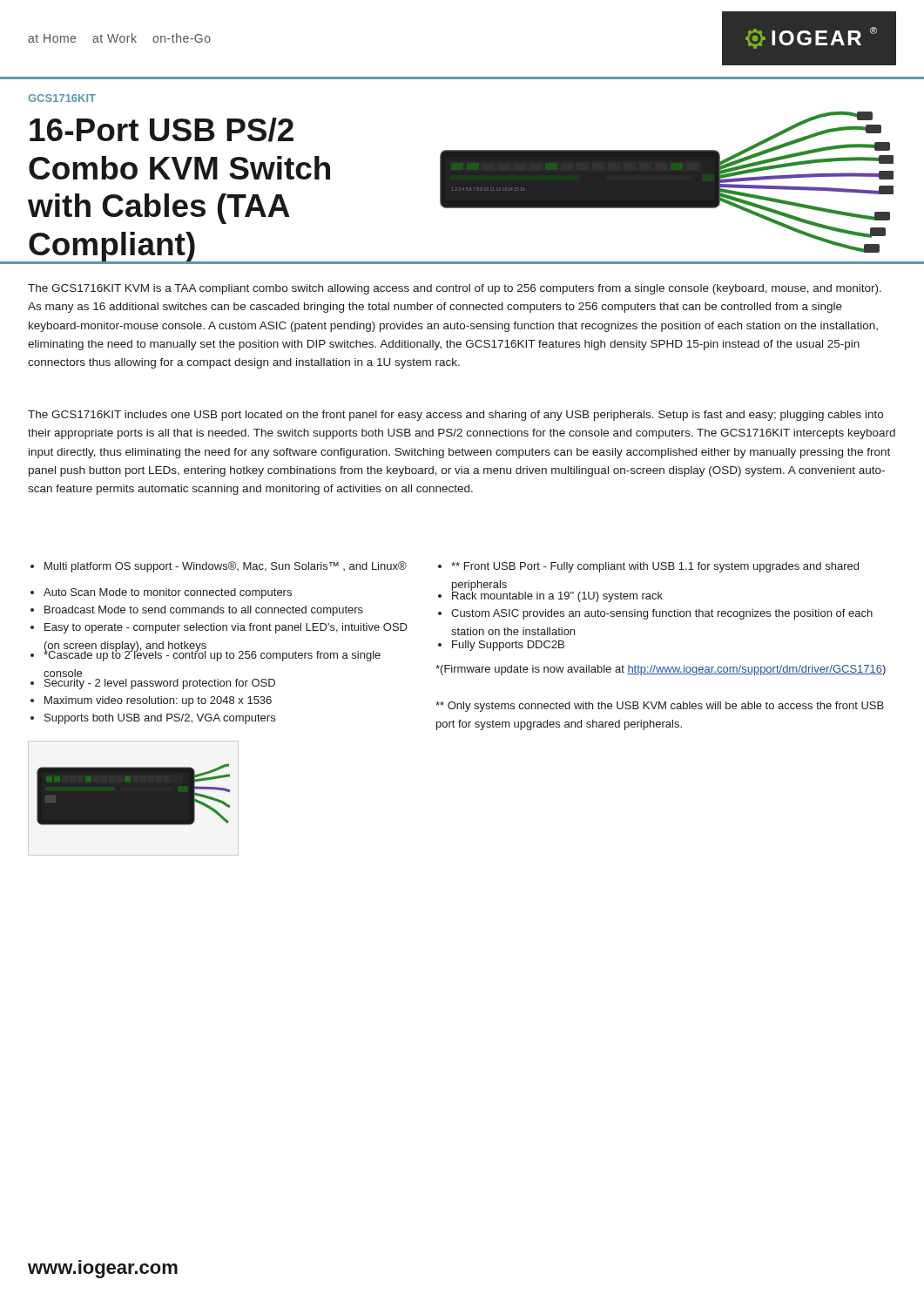This screenshot has height=1307, width=924.
Task: Find the region starting "Rack mountable in a 19" (1U) system"
Action: [x=666, y=596]
